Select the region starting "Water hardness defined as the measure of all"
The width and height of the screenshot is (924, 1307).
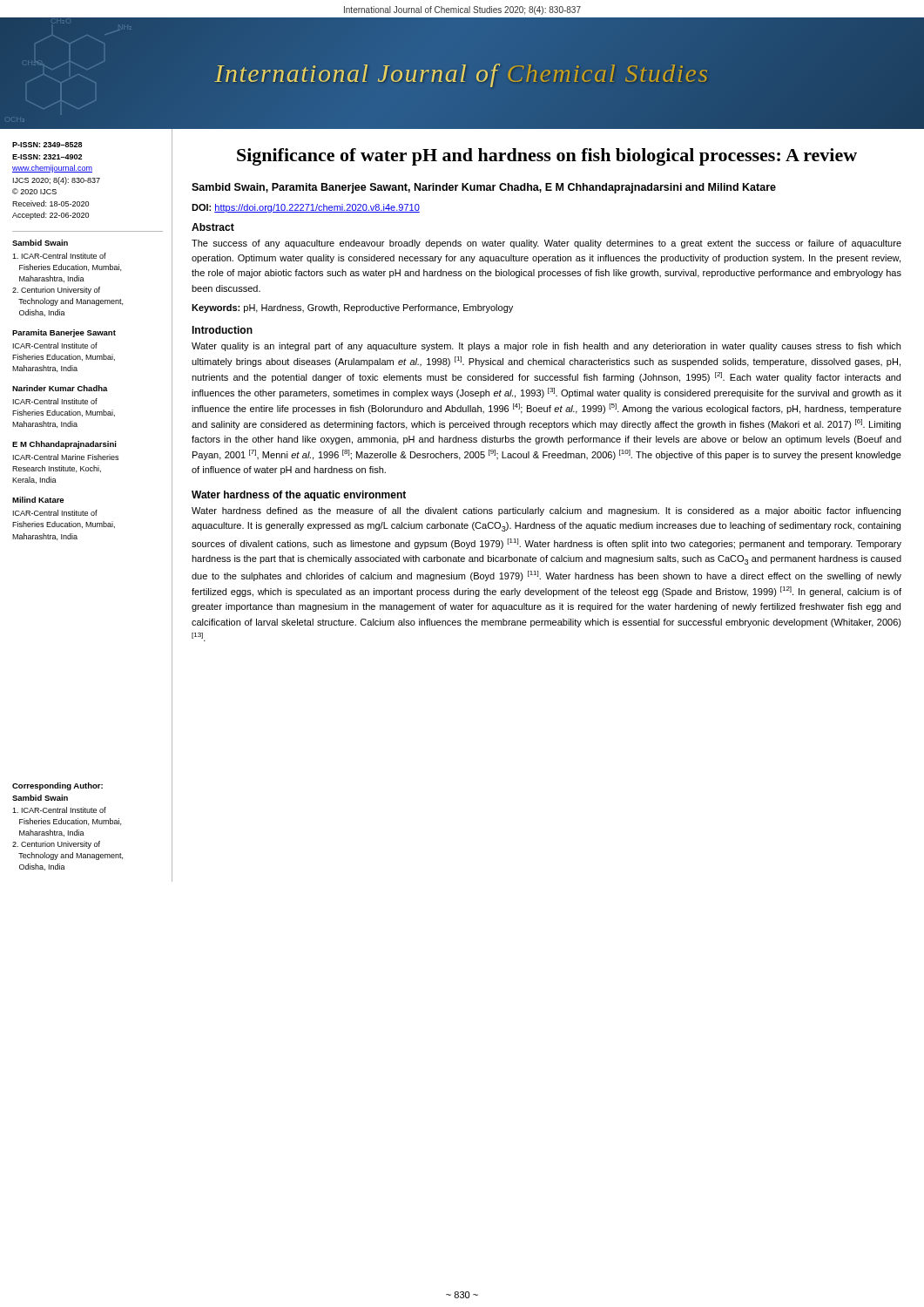coord(546,574)
